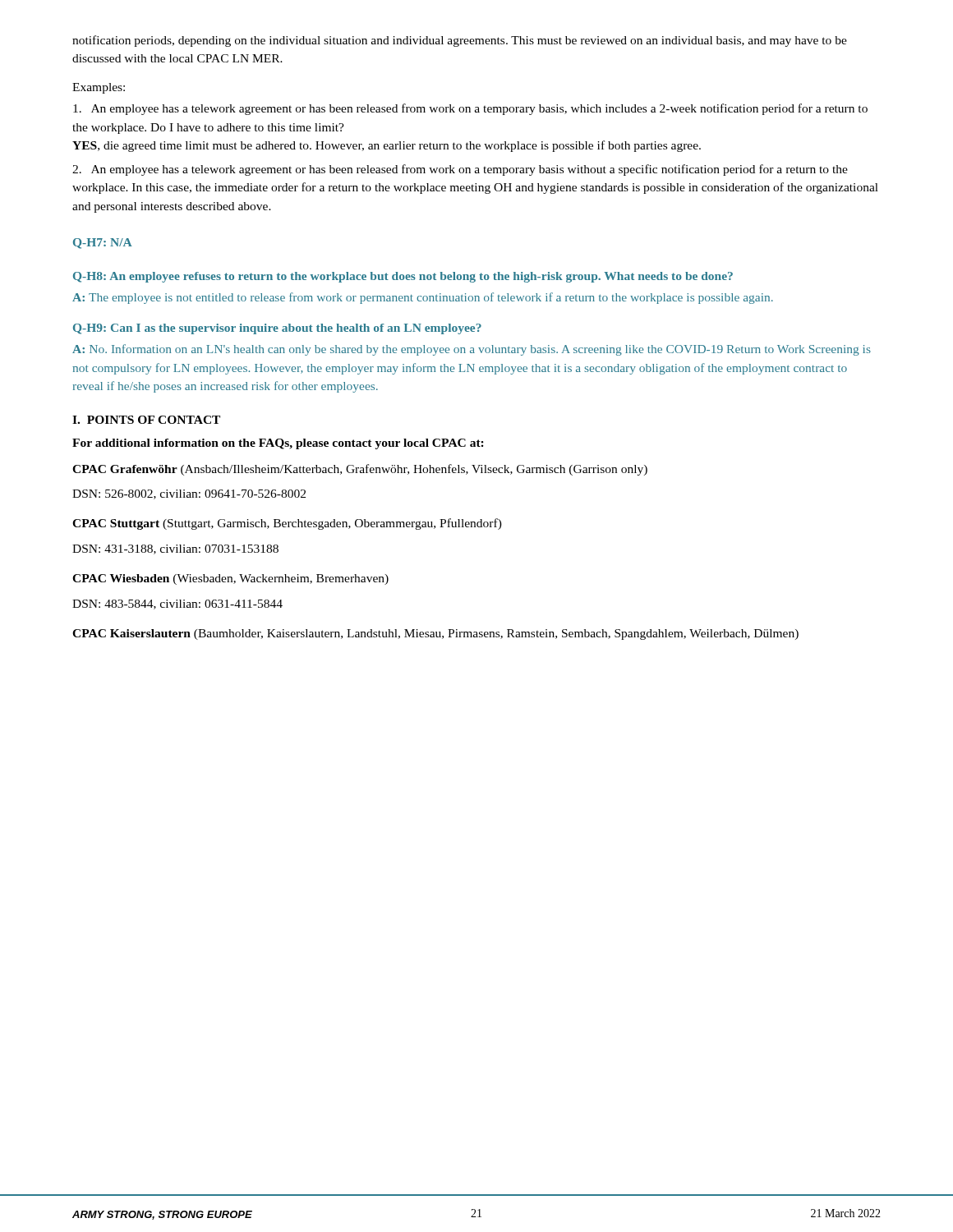953x1232 pixels.
Task: Find the text that says "DSN: 483-5844, civilian: 0631-411-5844"
Action: (177, 603)
